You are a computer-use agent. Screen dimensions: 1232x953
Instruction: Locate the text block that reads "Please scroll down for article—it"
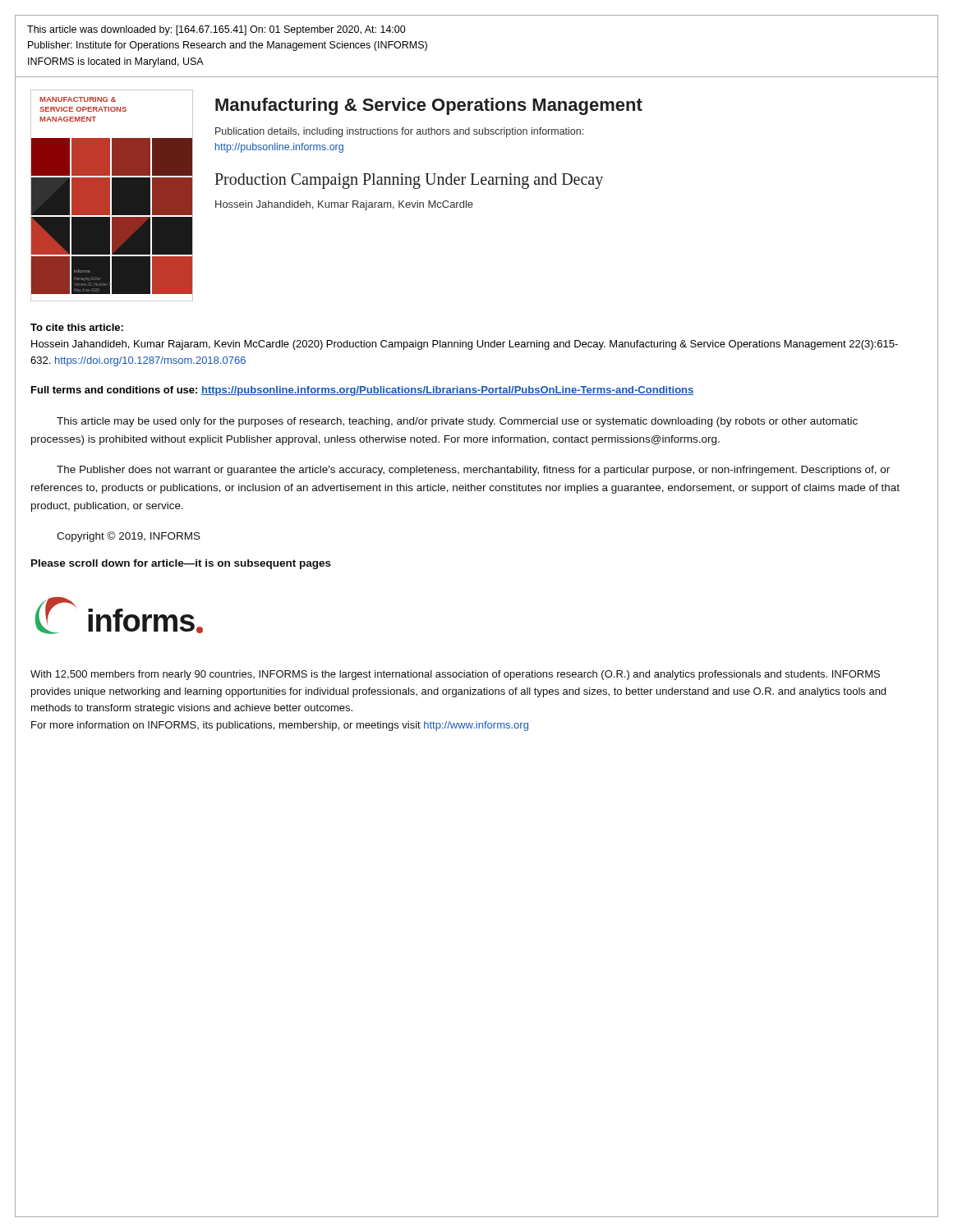pos(181,563)
